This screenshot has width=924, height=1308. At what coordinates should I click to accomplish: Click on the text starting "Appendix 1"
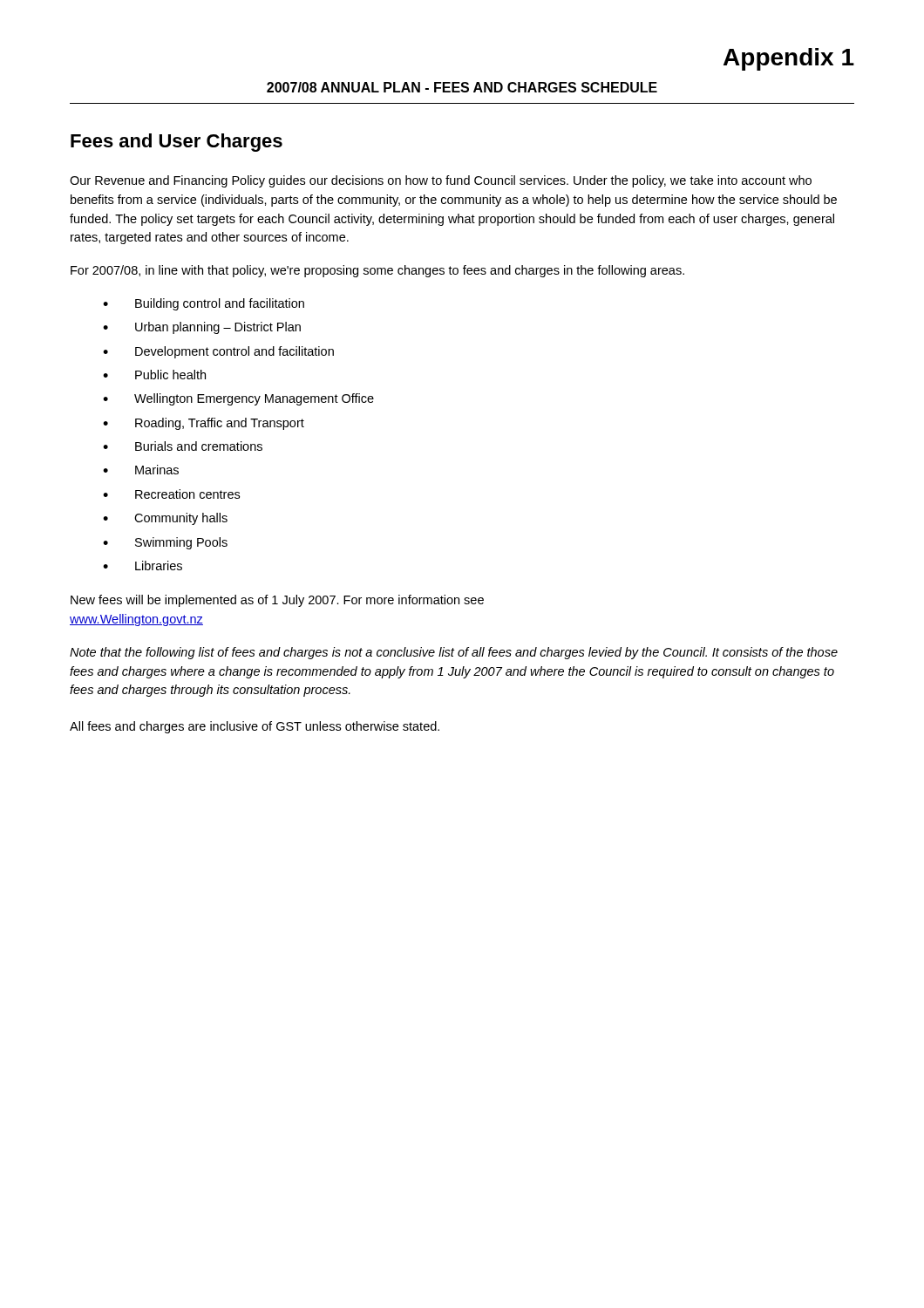(x=788, y=57)
